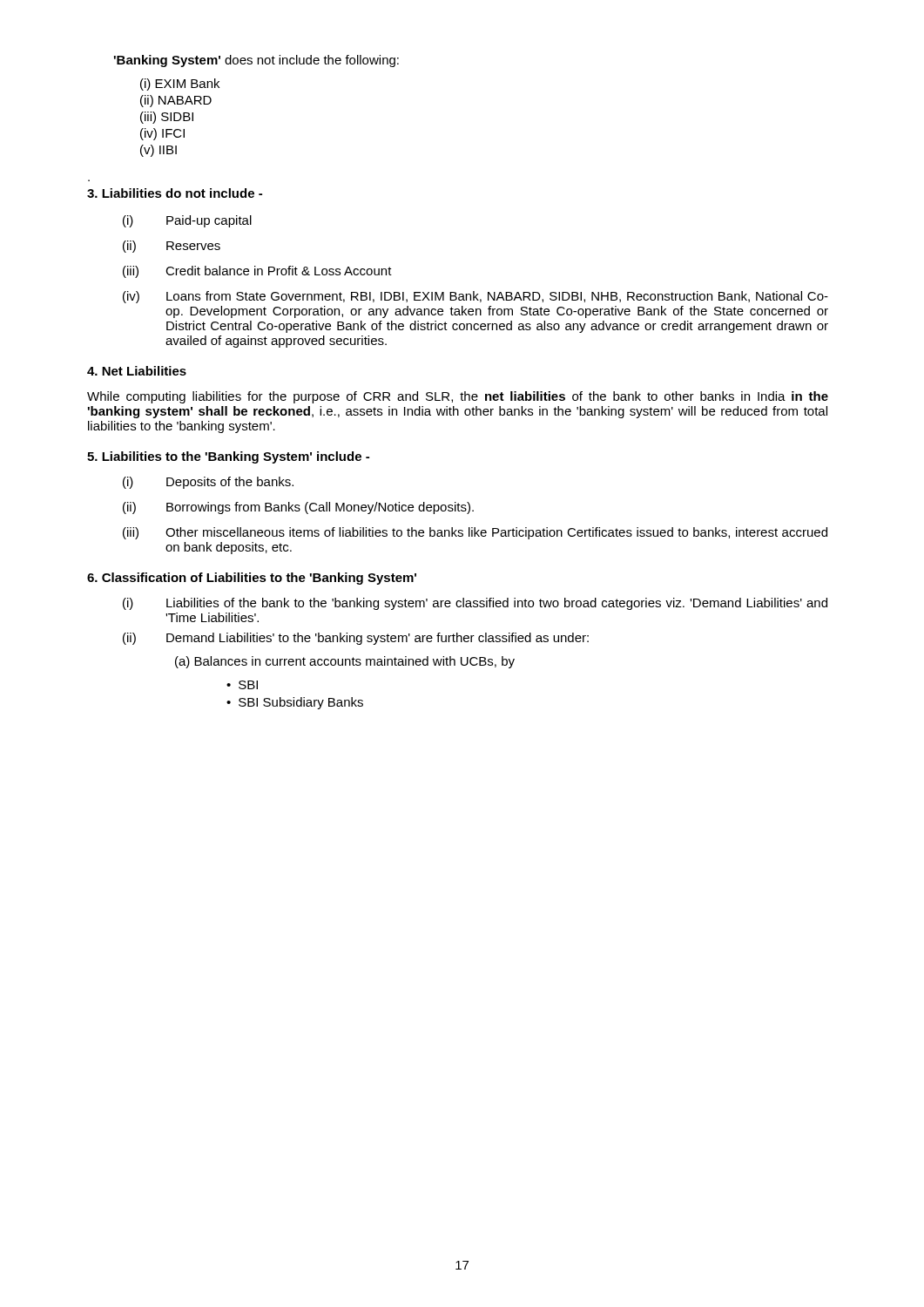Point to the block beginning "'Banking System' does"
The image size is (924, 1307).
[256, 60]
